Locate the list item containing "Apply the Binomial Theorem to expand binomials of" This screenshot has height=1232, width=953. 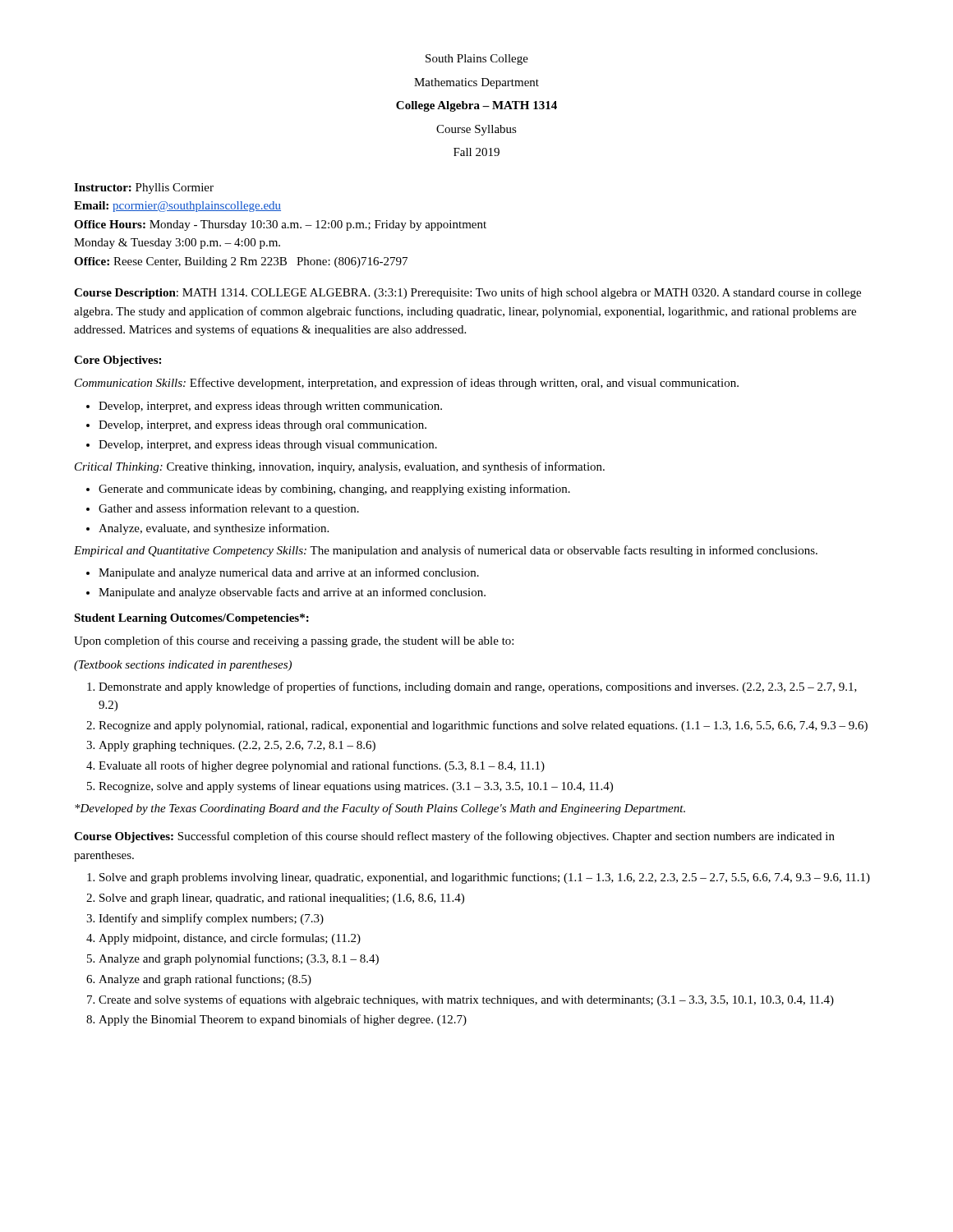476,1020
